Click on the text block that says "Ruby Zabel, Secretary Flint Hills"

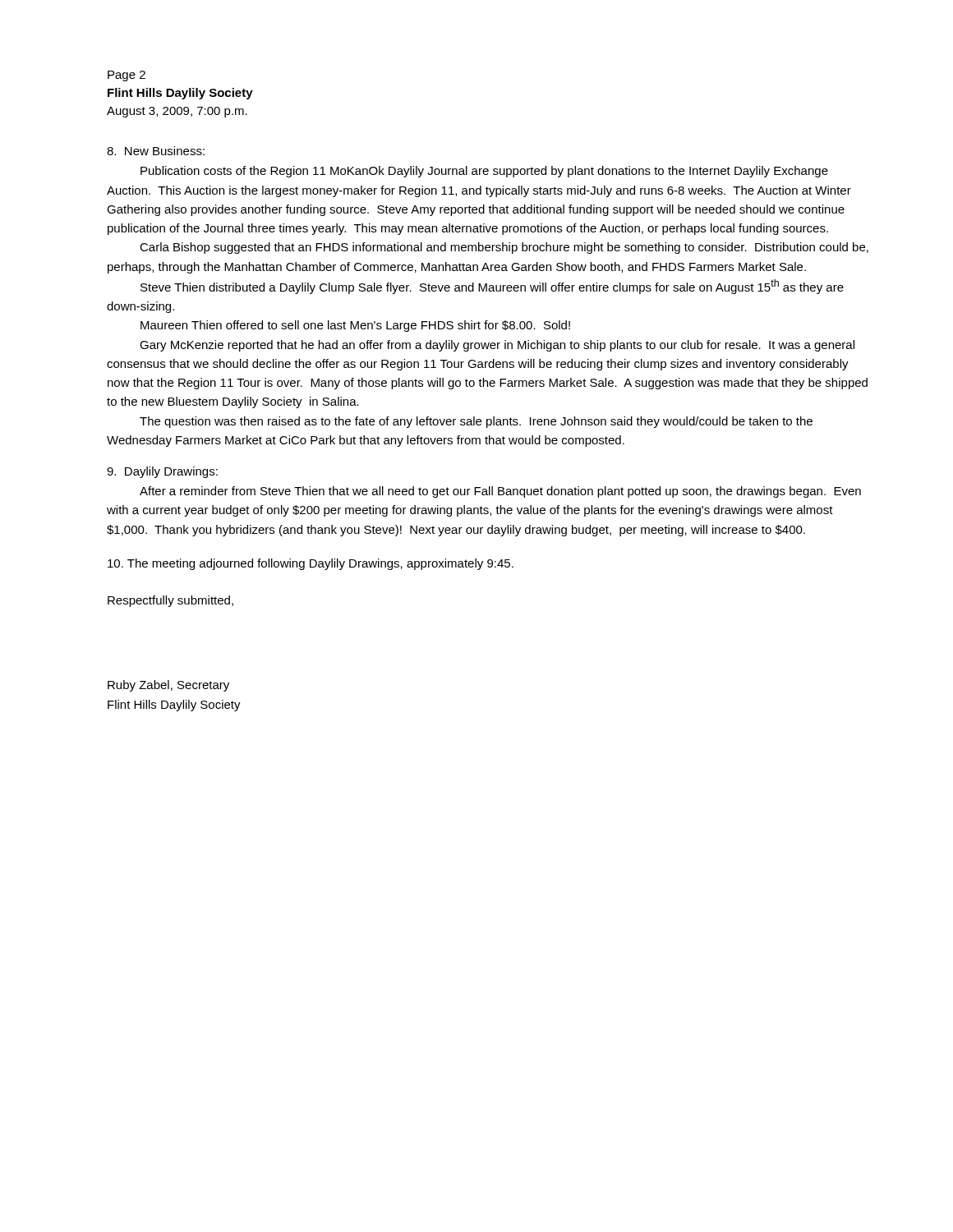coord(174,694)
